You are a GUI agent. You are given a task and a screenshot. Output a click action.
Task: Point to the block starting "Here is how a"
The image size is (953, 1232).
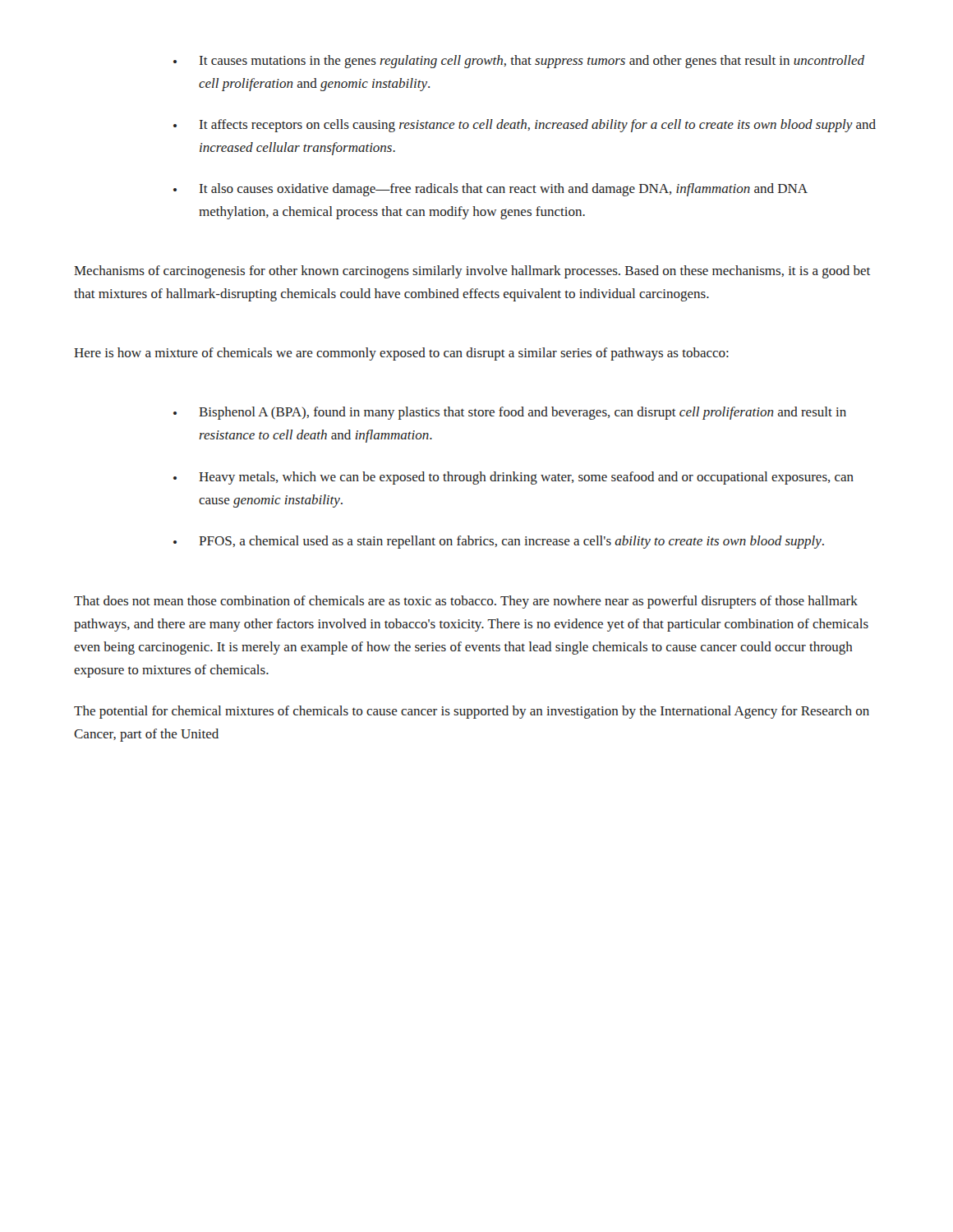402,353
